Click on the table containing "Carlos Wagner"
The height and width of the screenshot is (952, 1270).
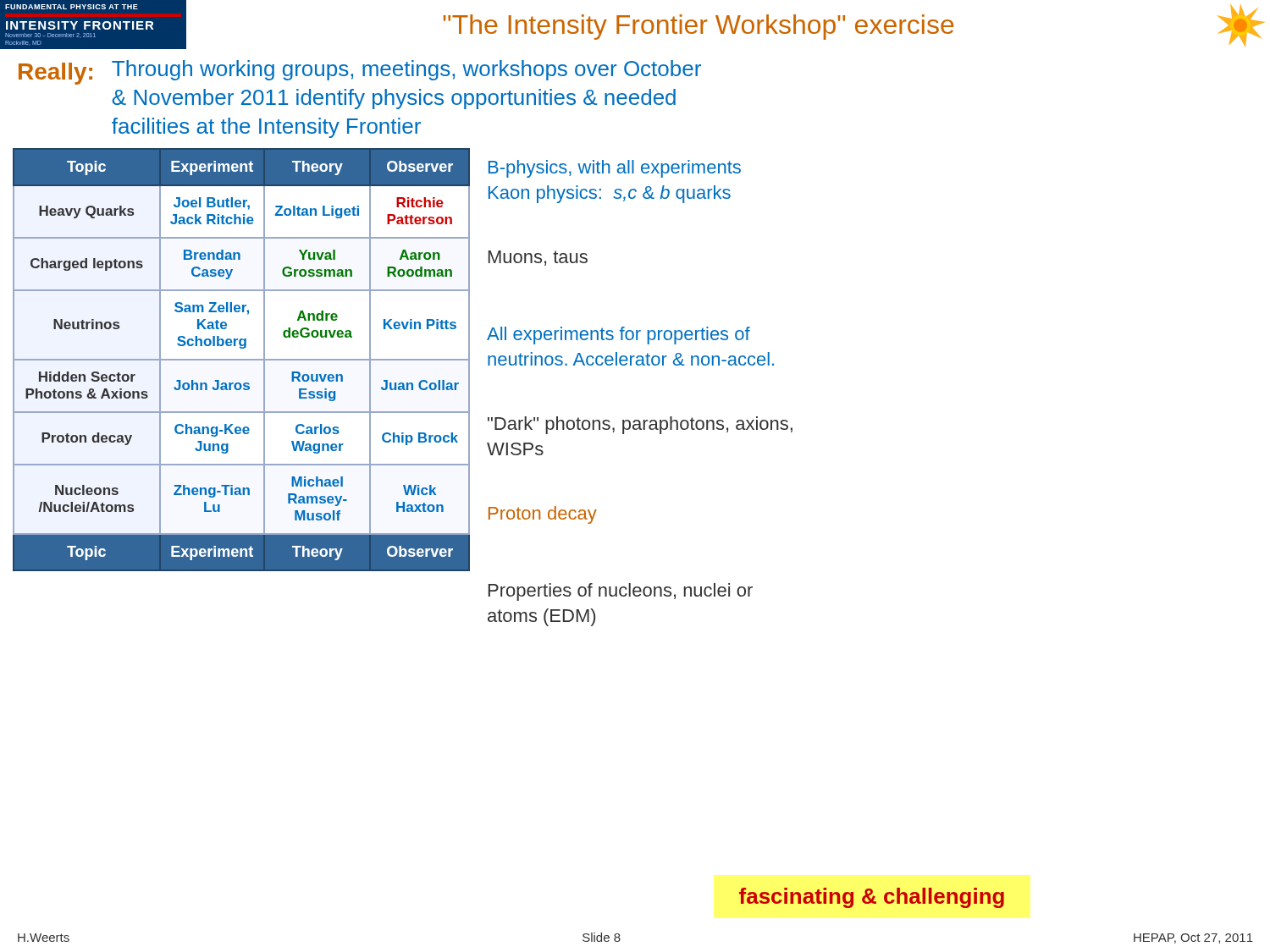click(241, 533)
